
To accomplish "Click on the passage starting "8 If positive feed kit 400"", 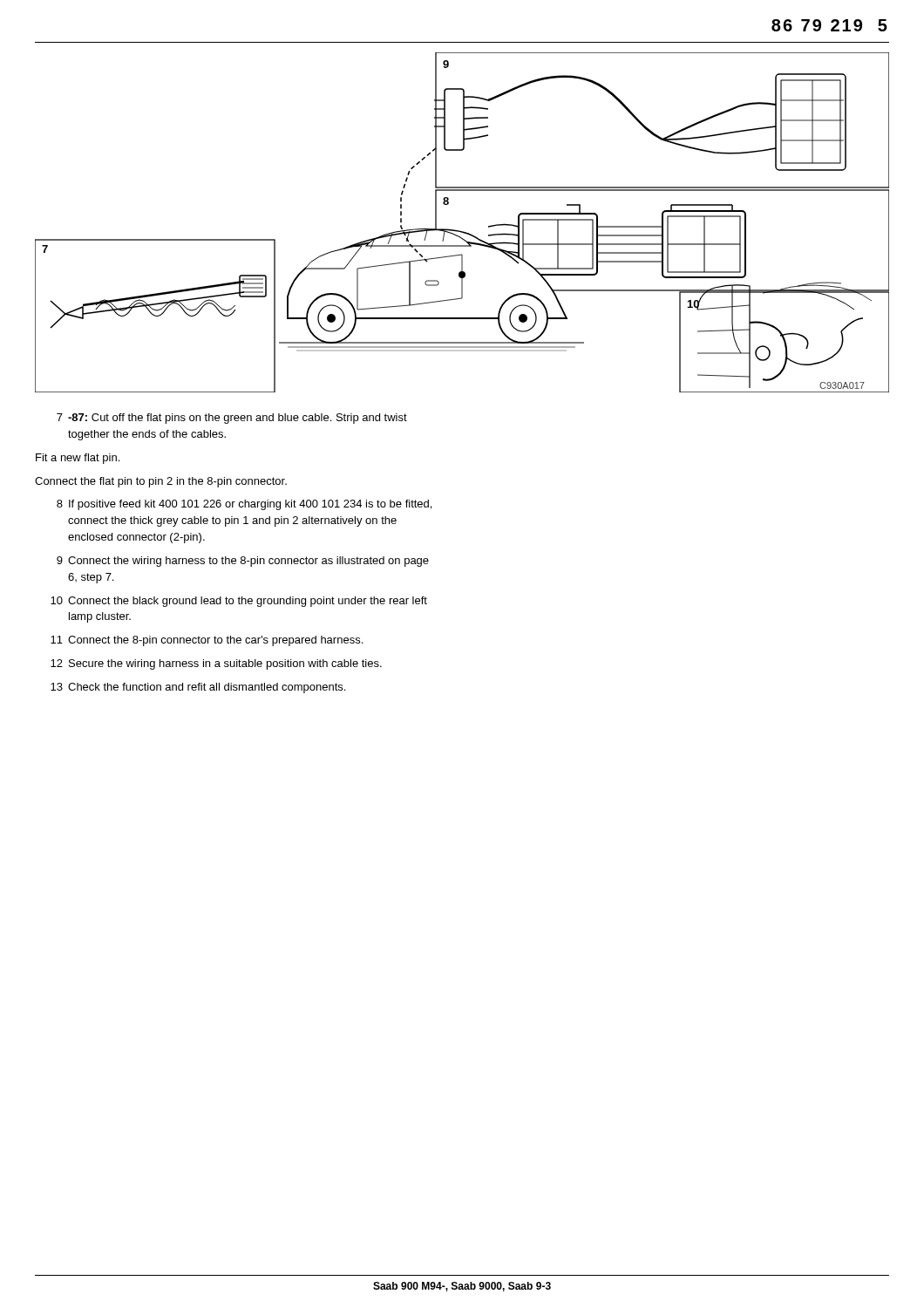I will (235, 521).
